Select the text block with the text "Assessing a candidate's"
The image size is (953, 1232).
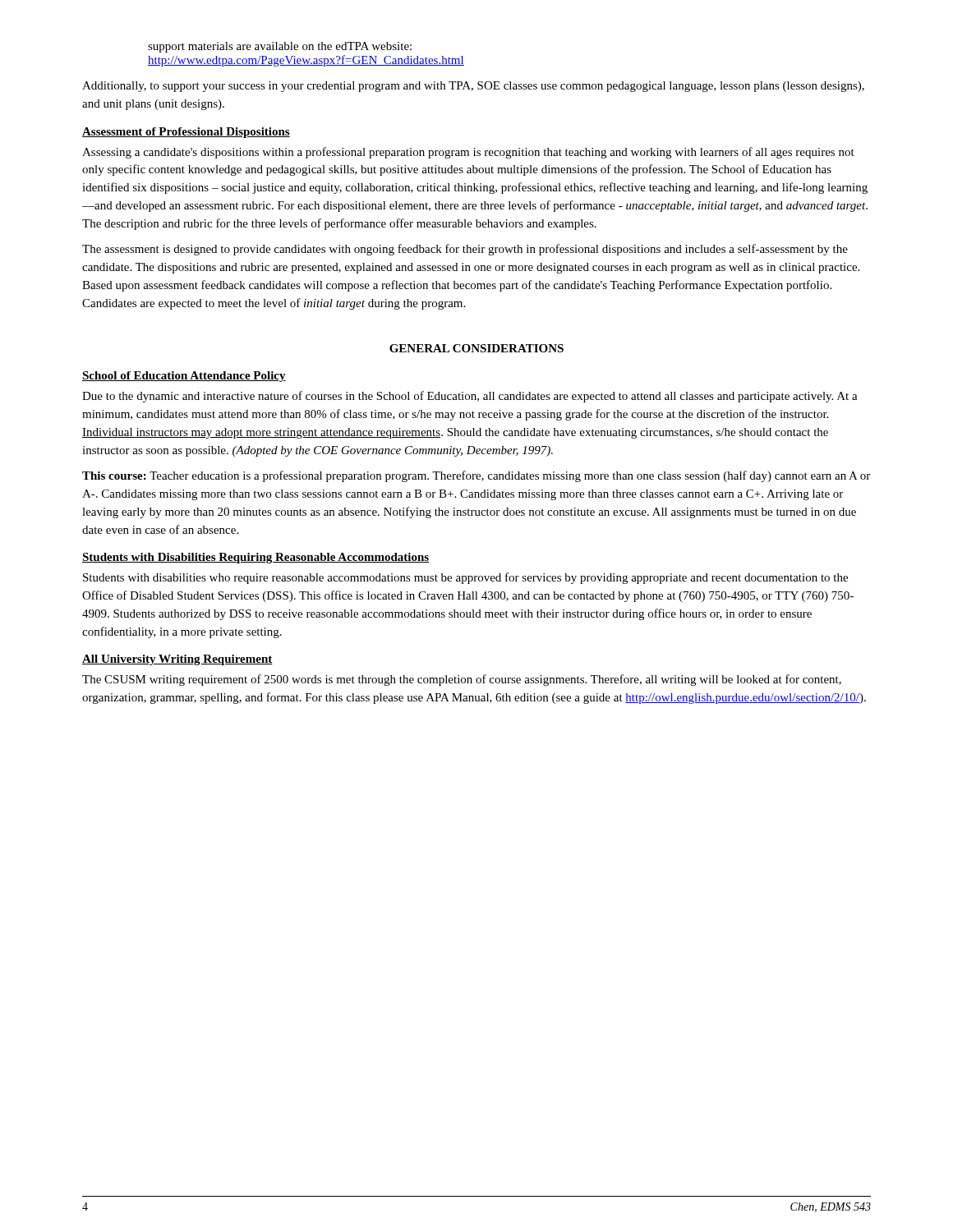476,188
